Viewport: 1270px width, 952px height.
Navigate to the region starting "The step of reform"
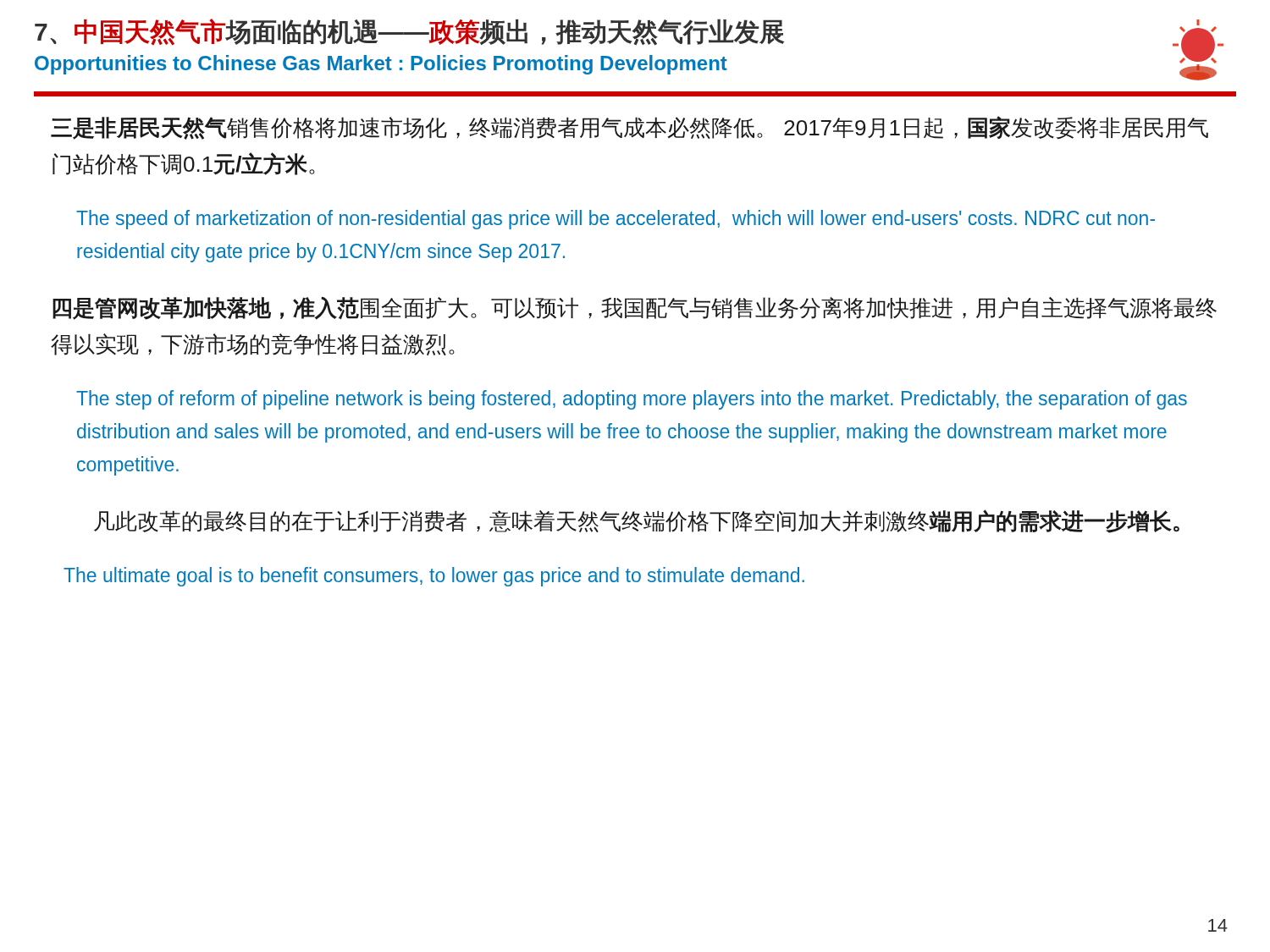coord(635,432)
